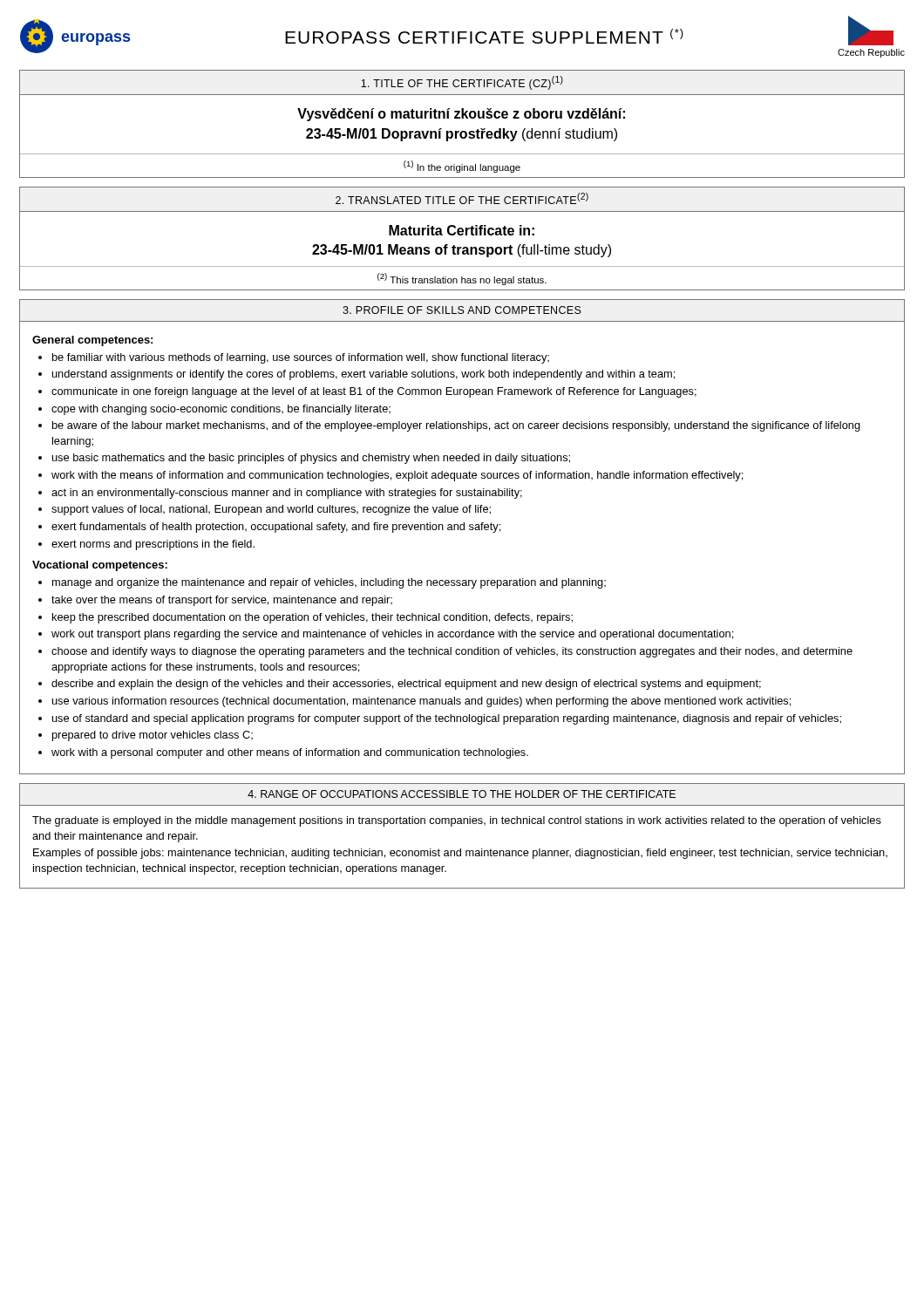The image size is (924, 1308).
Task: Navigate to the element starting "communicate in one foreign language at"
Action: pos(374,391)
